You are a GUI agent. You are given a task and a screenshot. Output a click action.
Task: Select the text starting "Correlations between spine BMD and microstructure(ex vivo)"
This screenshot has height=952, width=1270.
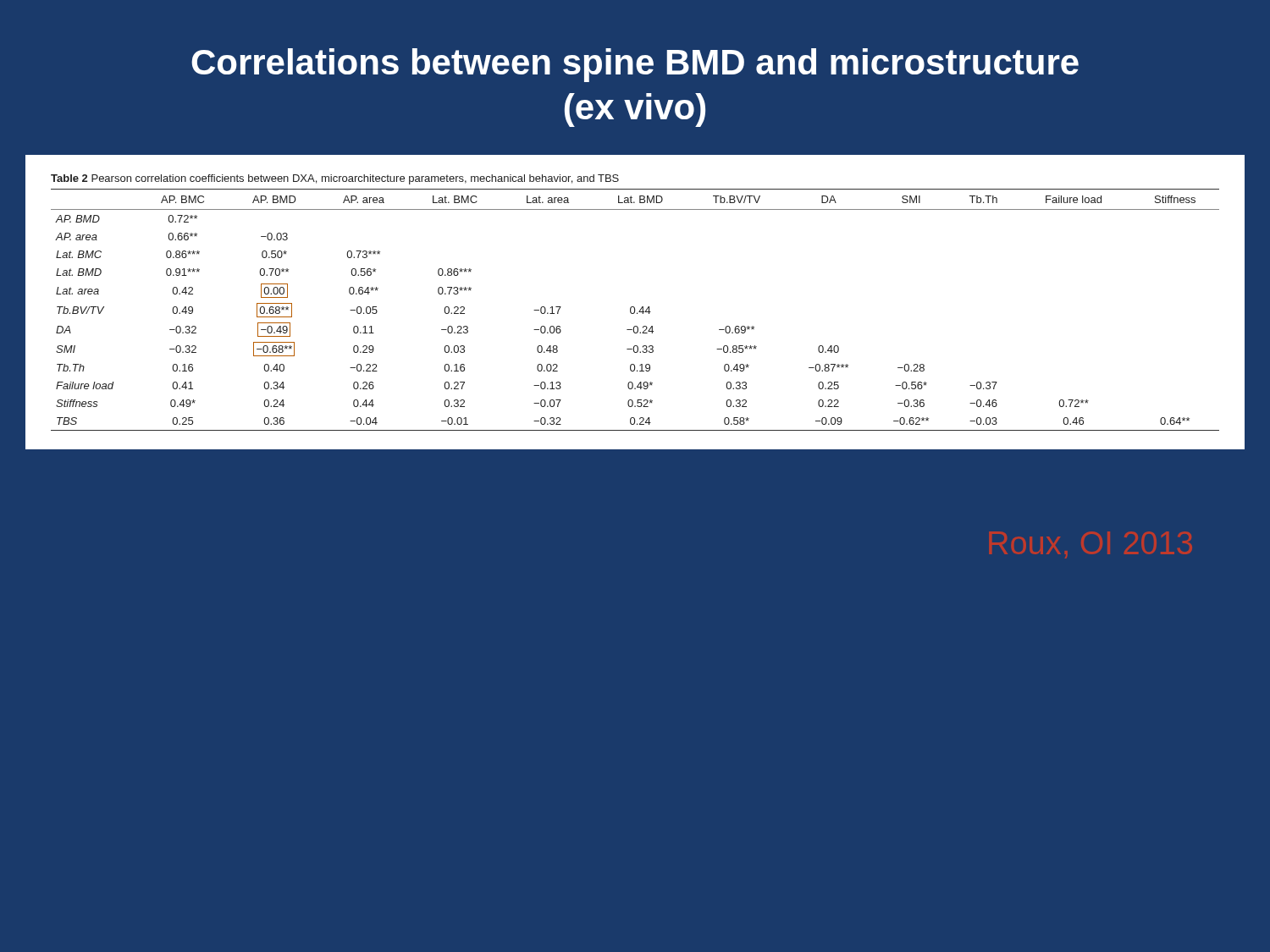(x=635, y=84)
